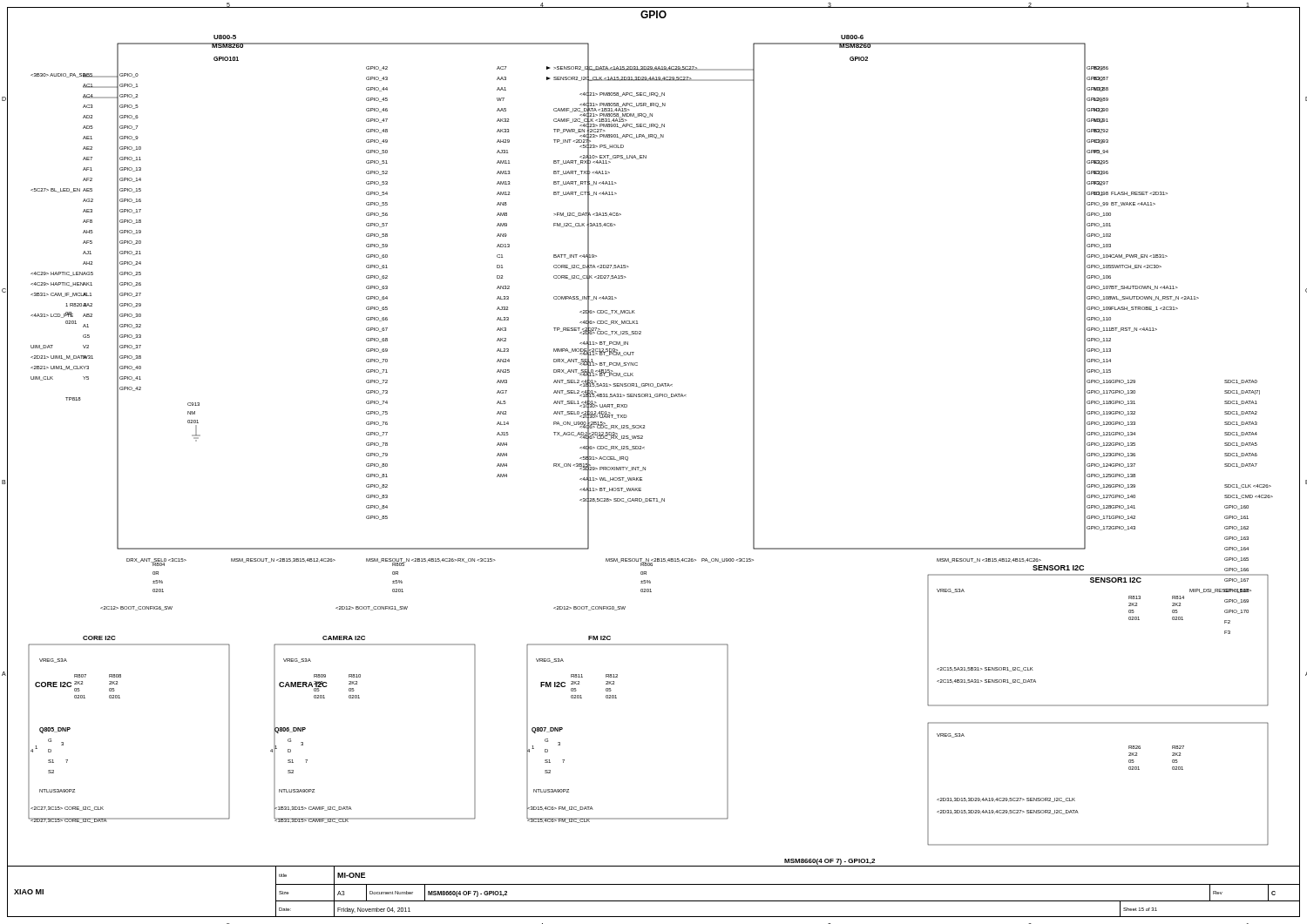Click where it says "SENSOR1 I2C"
The image size is (1307, 924).
[1115, 580]
